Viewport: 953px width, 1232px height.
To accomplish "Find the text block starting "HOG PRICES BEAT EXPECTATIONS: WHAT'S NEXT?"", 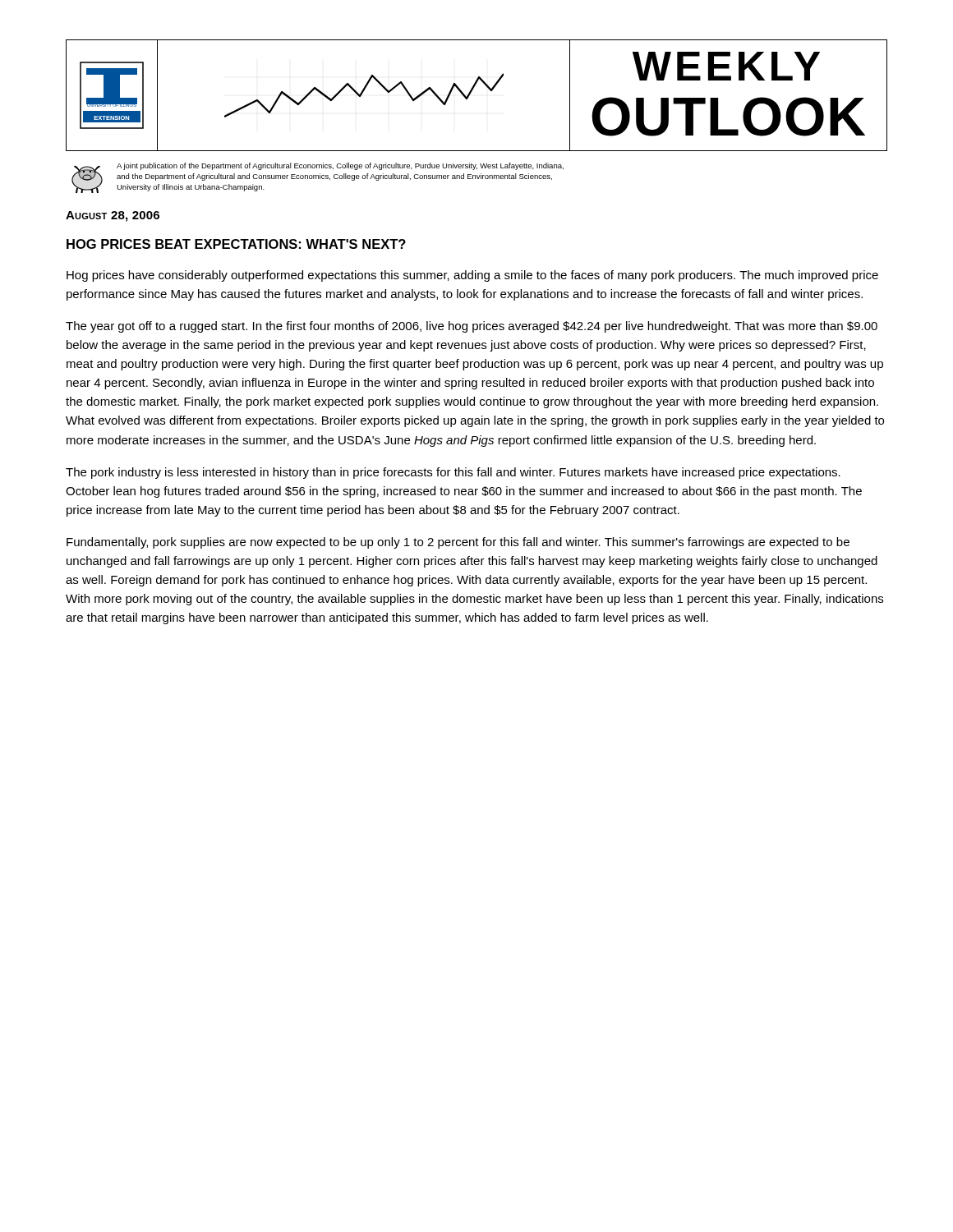I will click(x=236, y=244).
